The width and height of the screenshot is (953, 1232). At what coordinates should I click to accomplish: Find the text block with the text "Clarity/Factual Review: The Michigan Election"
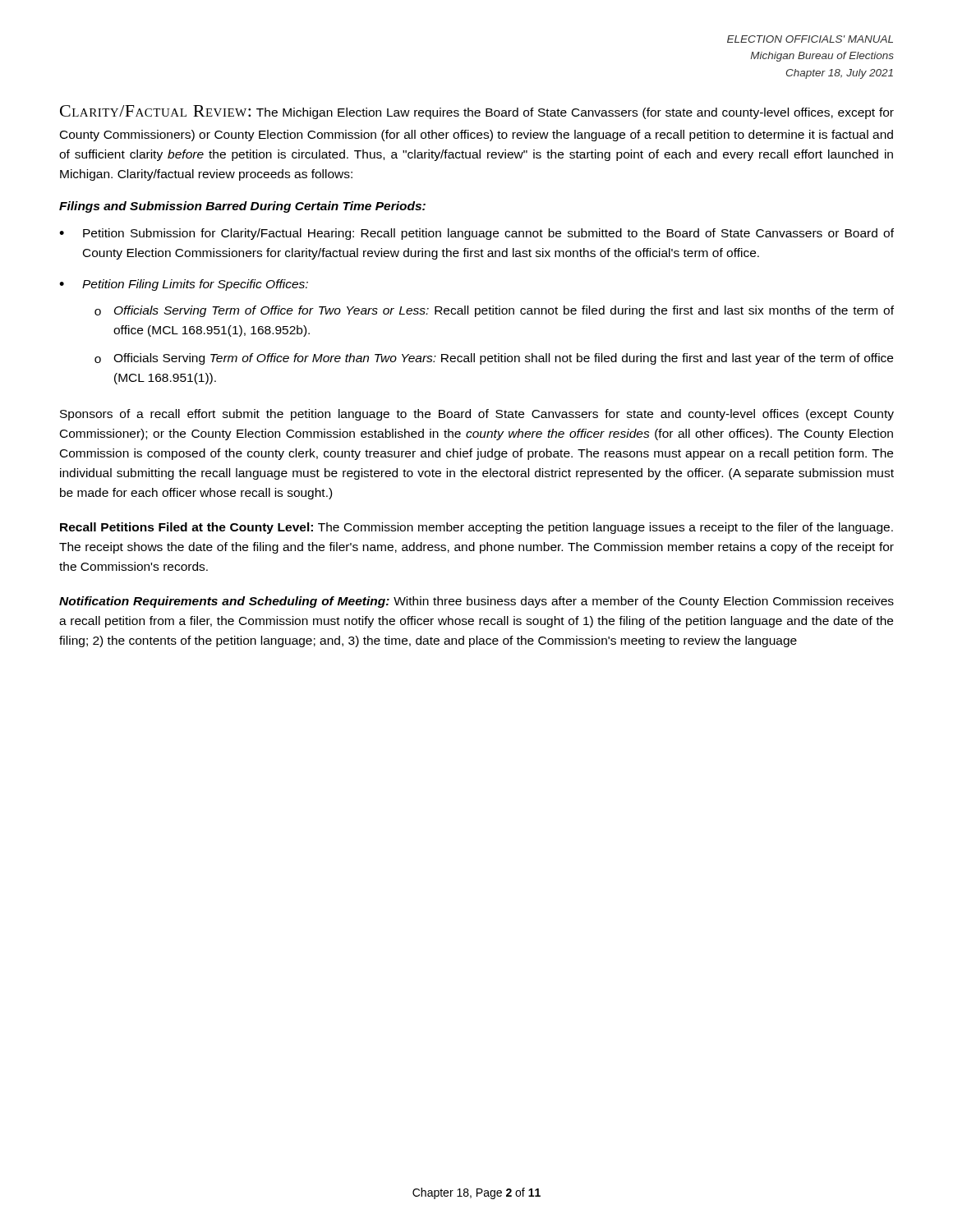pyautogui.click(x=476, y=141)
